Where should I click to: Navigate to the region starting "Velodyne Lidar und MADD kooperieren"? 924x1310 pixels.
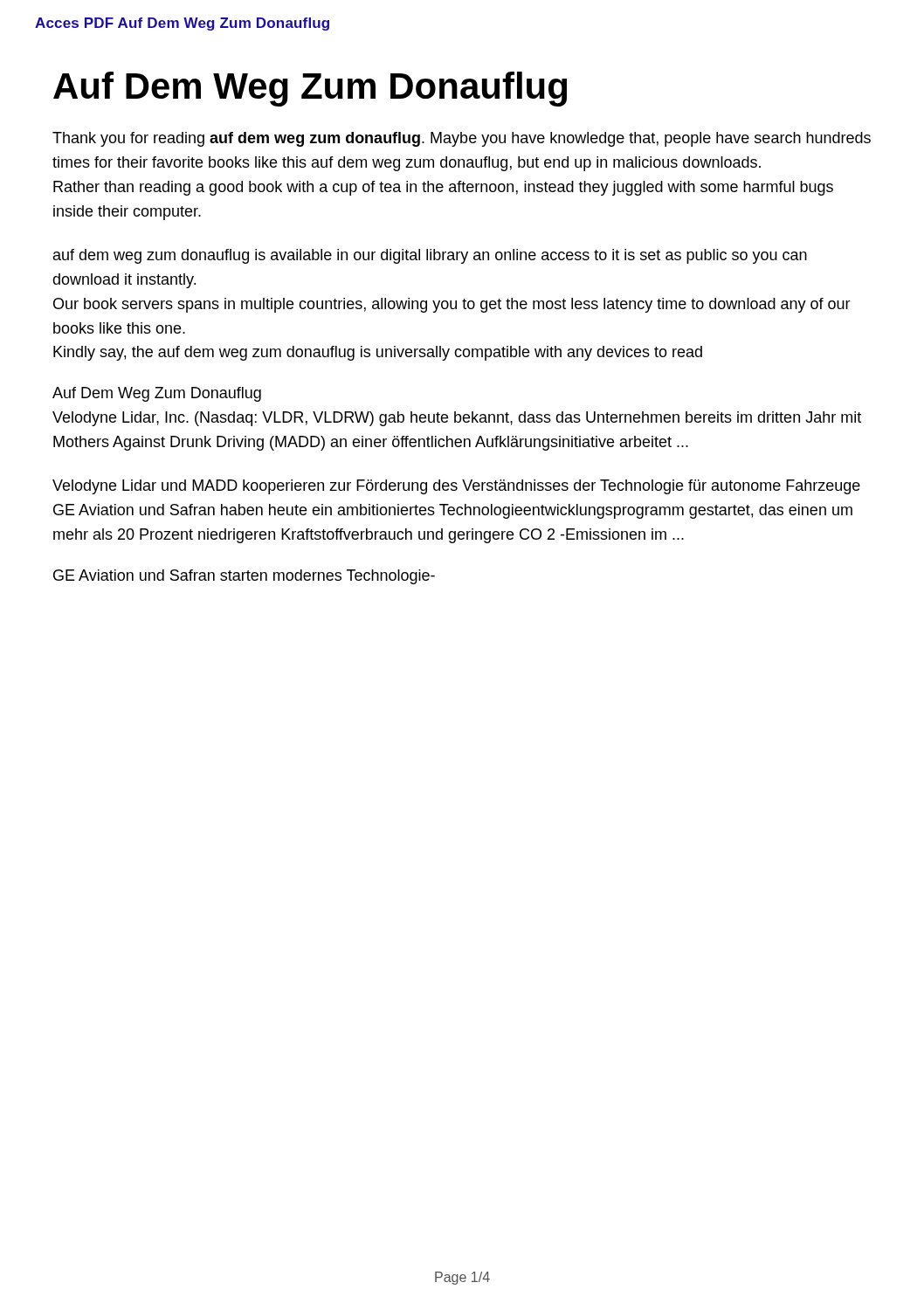456,510
